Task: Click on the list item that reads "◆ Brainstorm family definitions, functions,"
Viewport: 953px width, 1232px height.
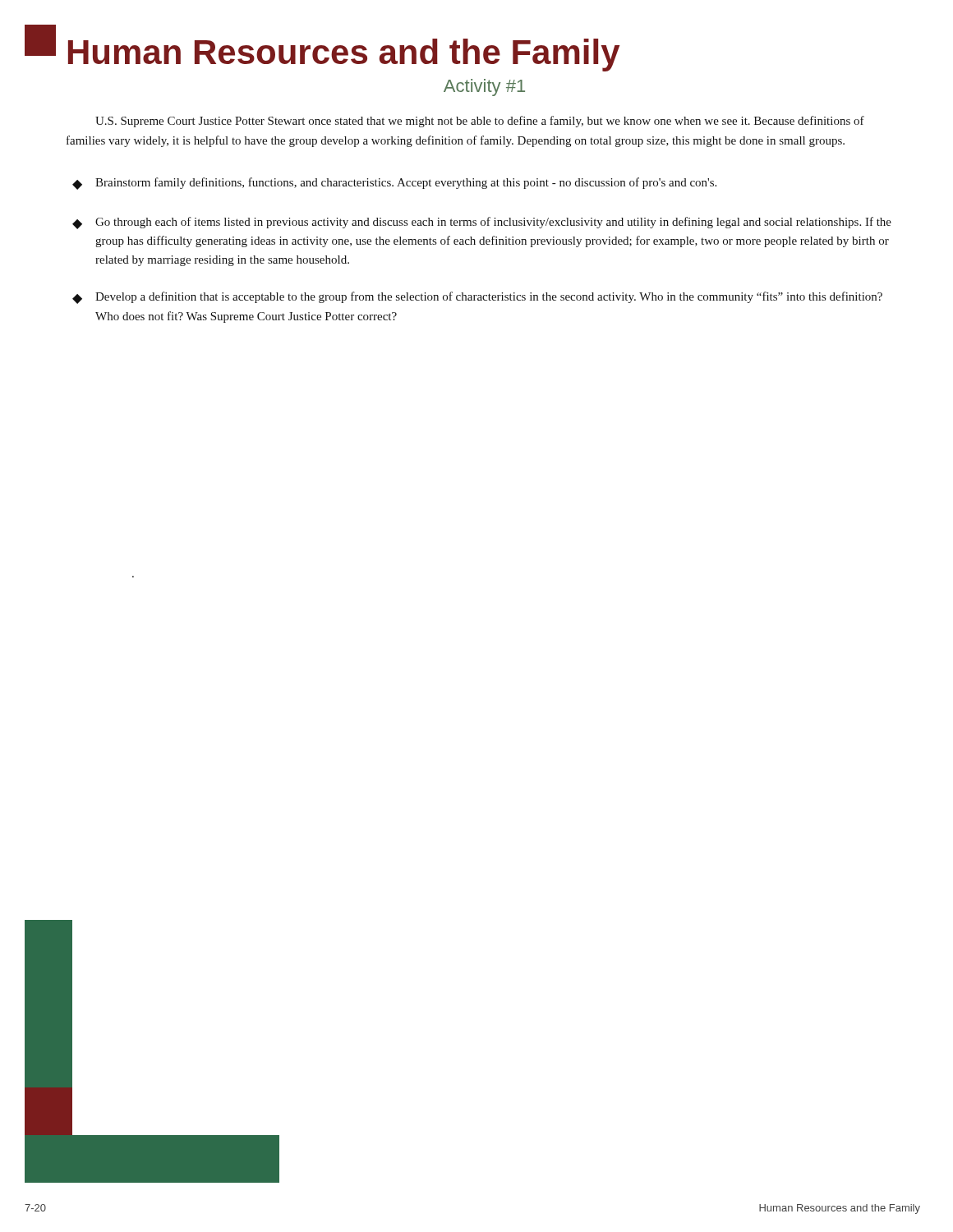Action: pos(485,184)
